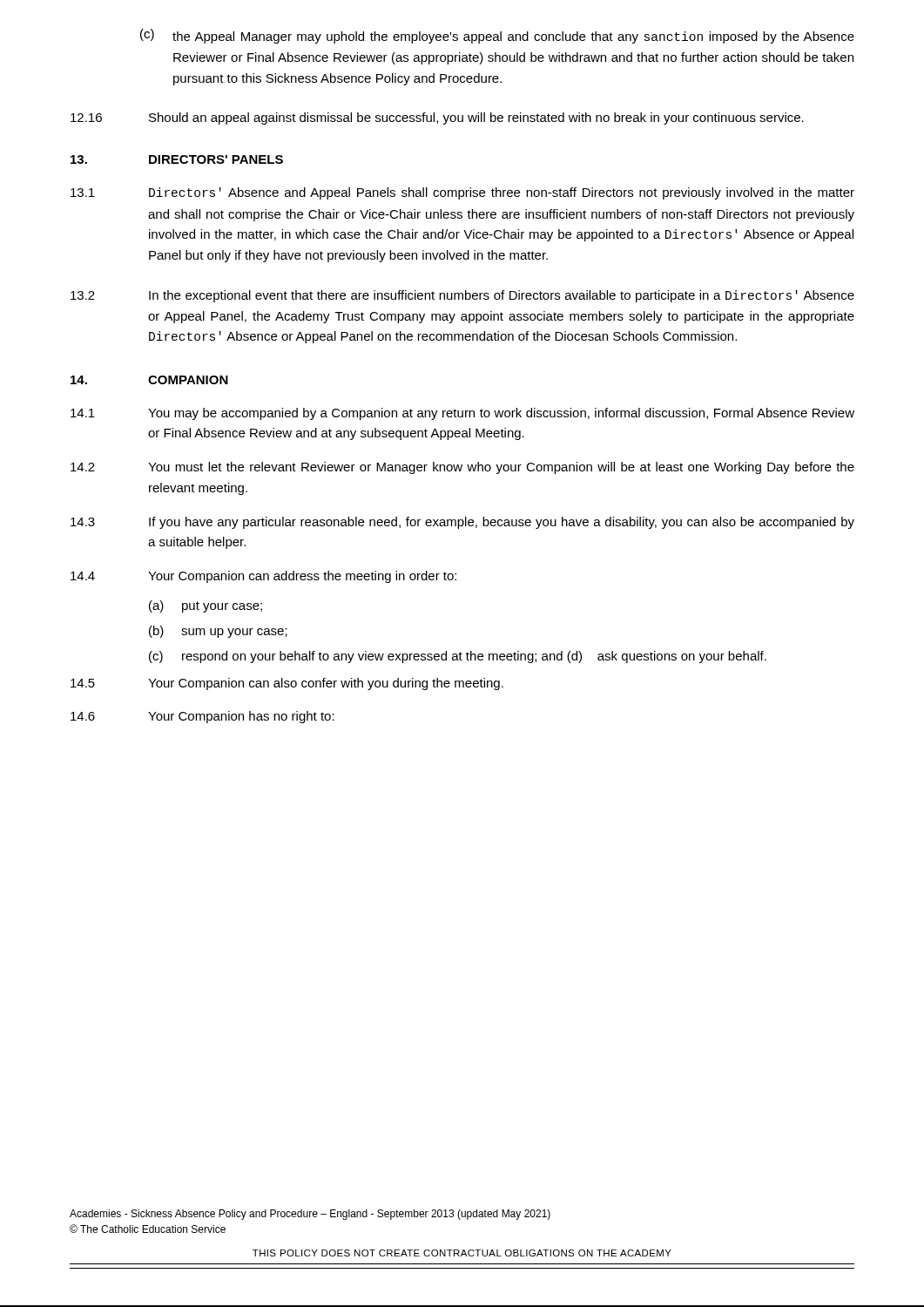Select the text block that reads "2 You must let"

[x=462, y=477]
